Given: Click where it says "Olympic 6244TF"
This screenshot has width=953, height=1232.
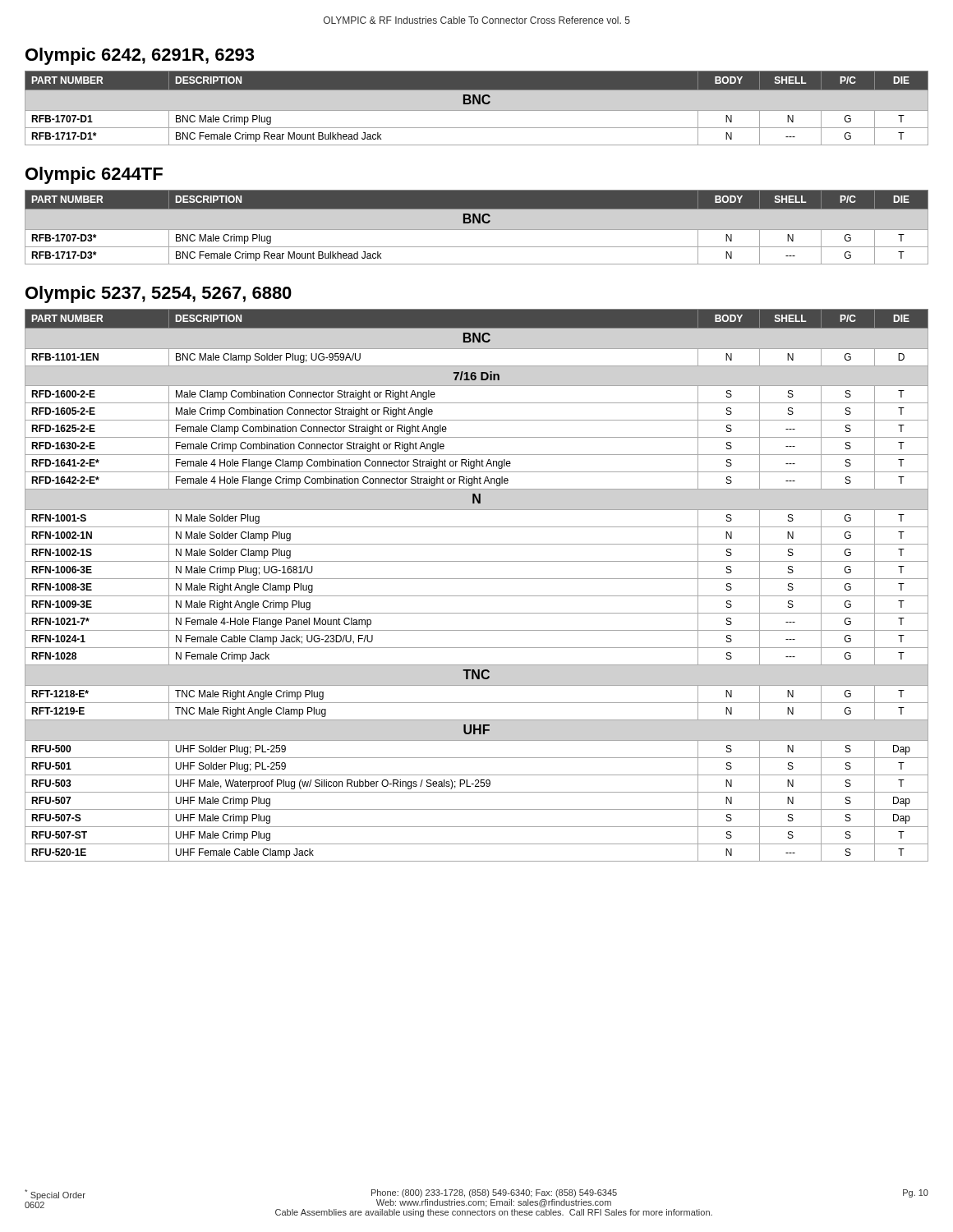Looking at the screenshot, I should tap(94, 174).
